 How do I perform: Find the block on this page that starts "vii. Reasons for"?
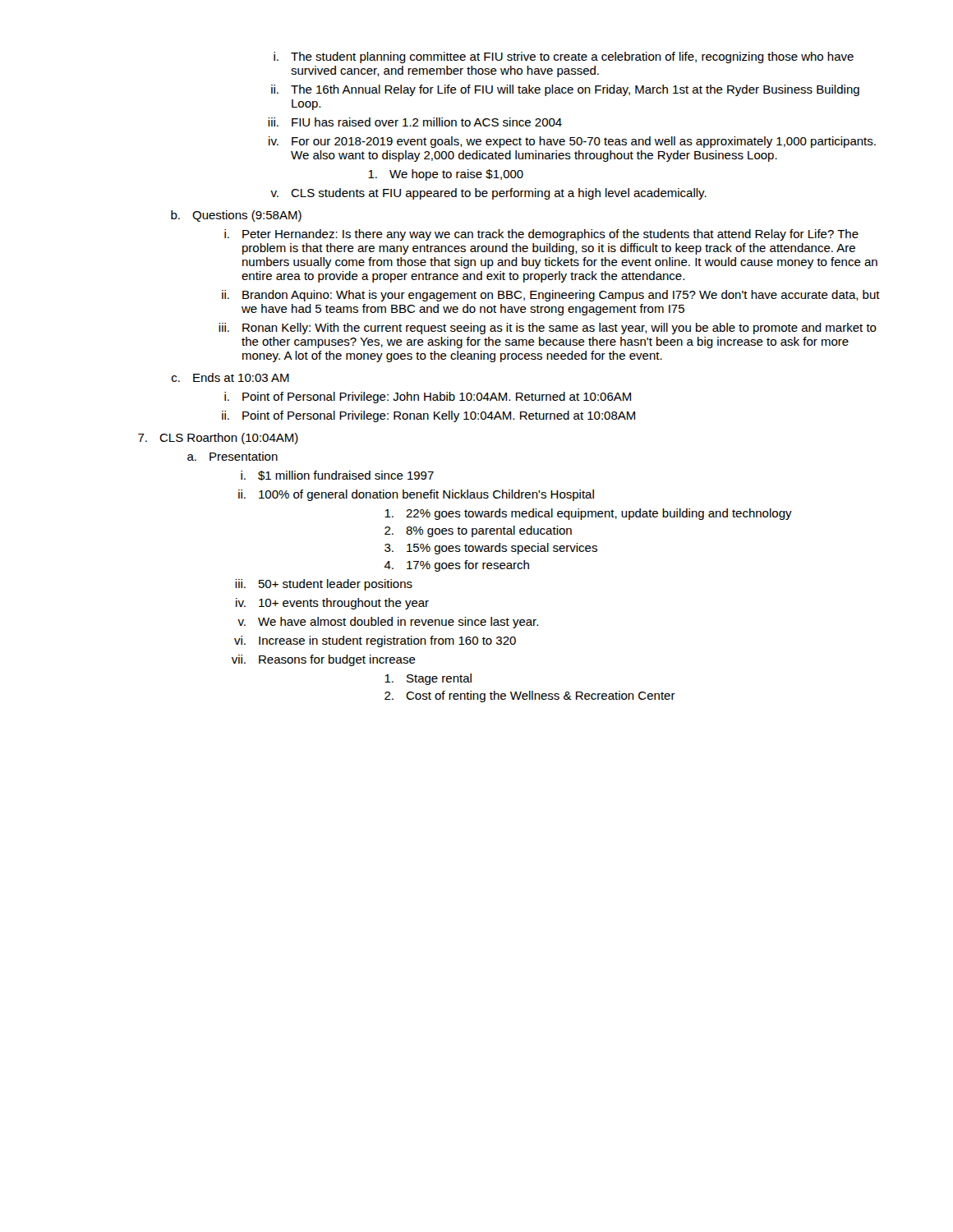coord(324,660)
